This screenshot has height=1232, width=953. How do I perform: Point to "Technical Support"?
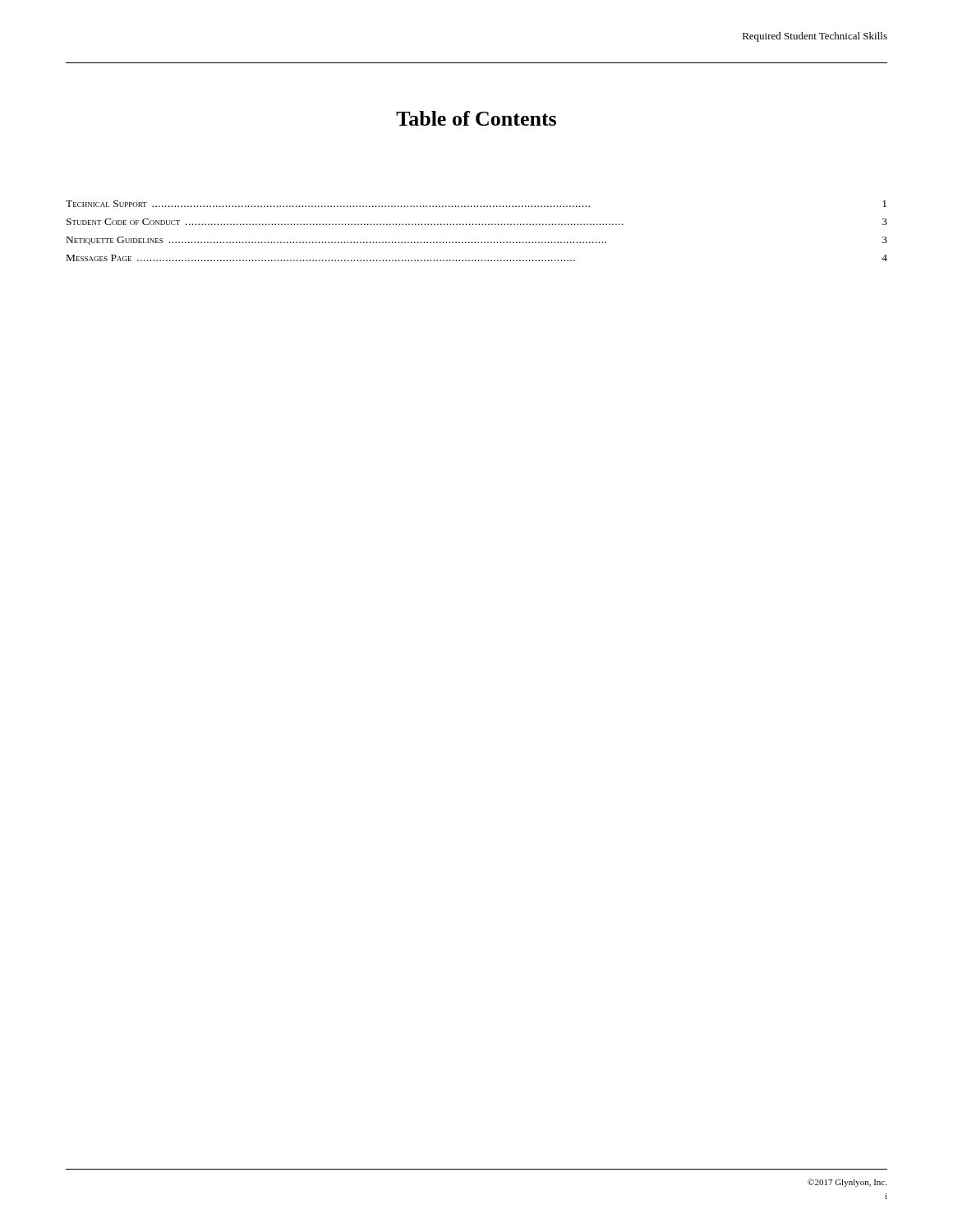point(476,204)
